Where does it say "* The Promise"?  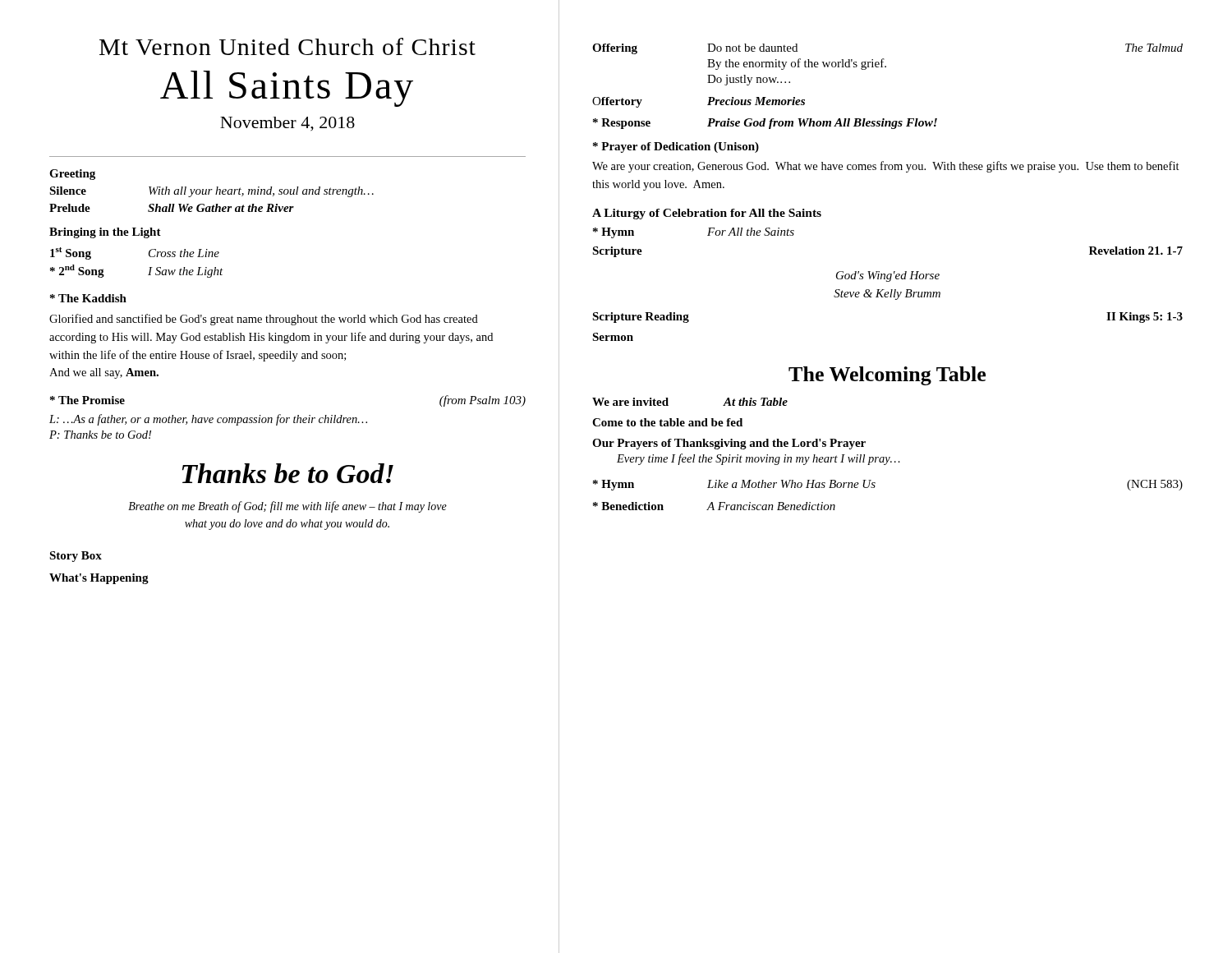(87, 400)
